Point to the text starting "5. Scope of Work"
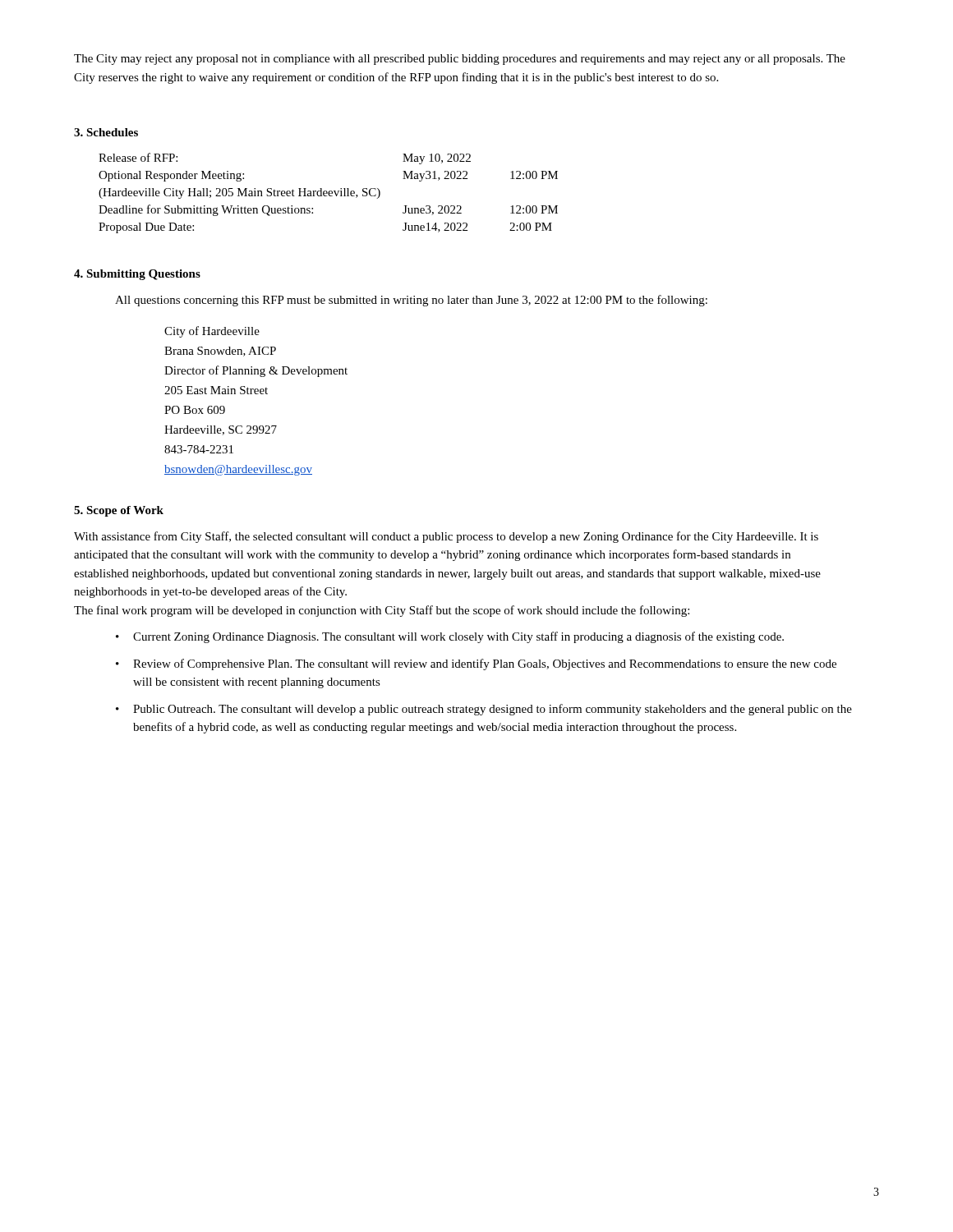Screen dimensions: 1232x953 click(x=119, y=510)
